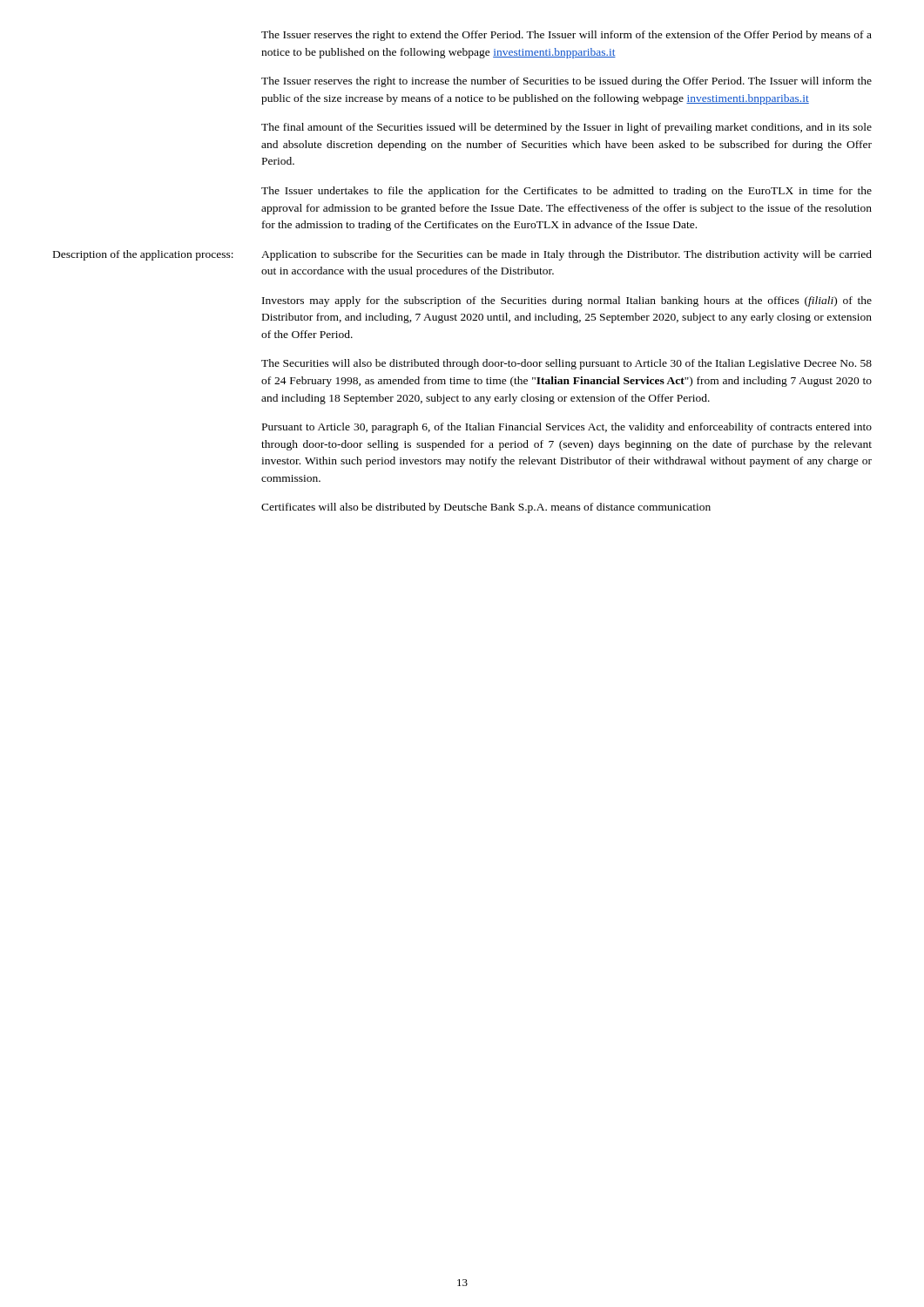Select the element starting "Investors may apply for the subscription of"
924x1307 pixels.
point(567,317)
